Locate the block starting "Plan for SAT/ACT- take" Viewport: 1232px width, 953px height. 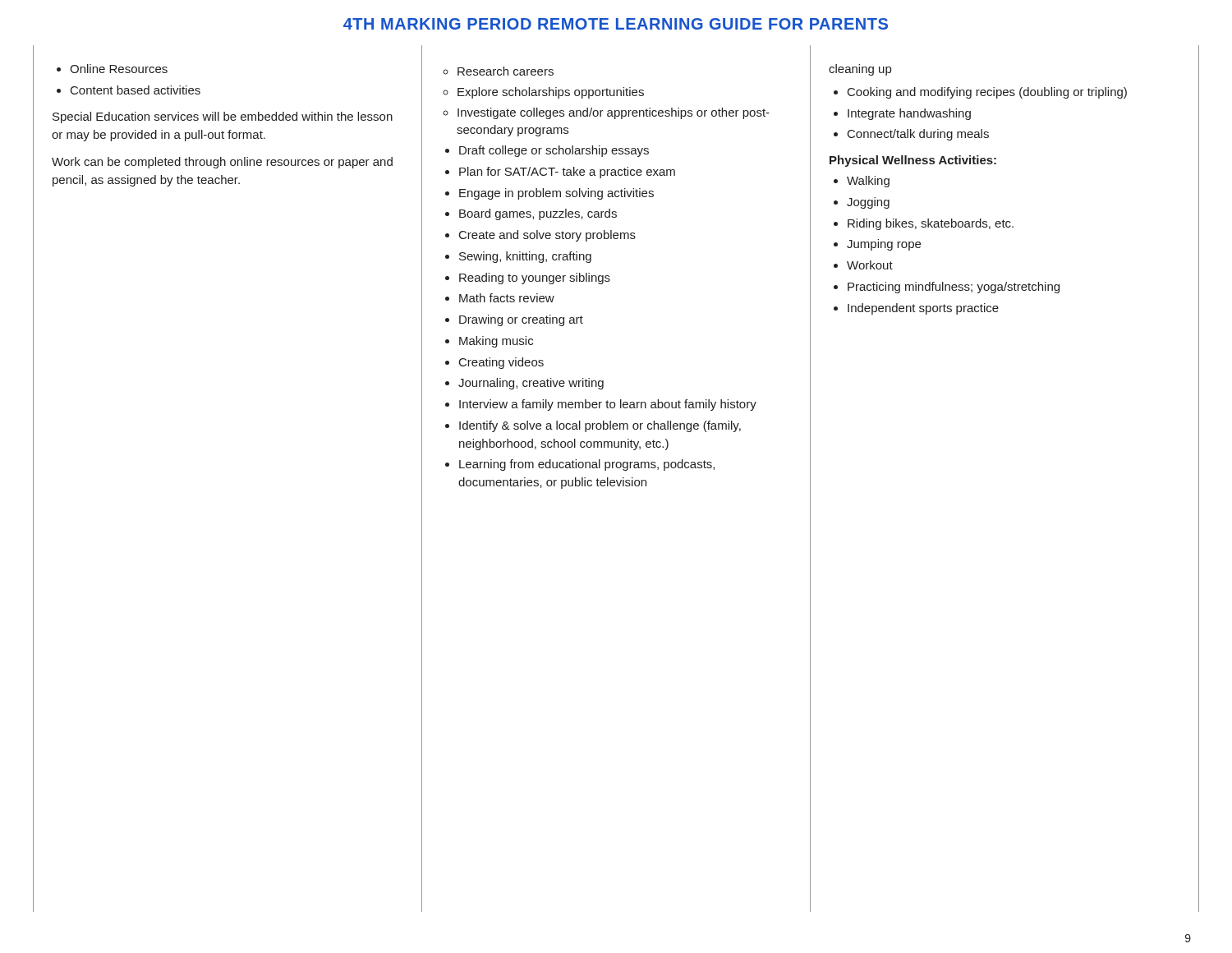click(x=567, y=171)
